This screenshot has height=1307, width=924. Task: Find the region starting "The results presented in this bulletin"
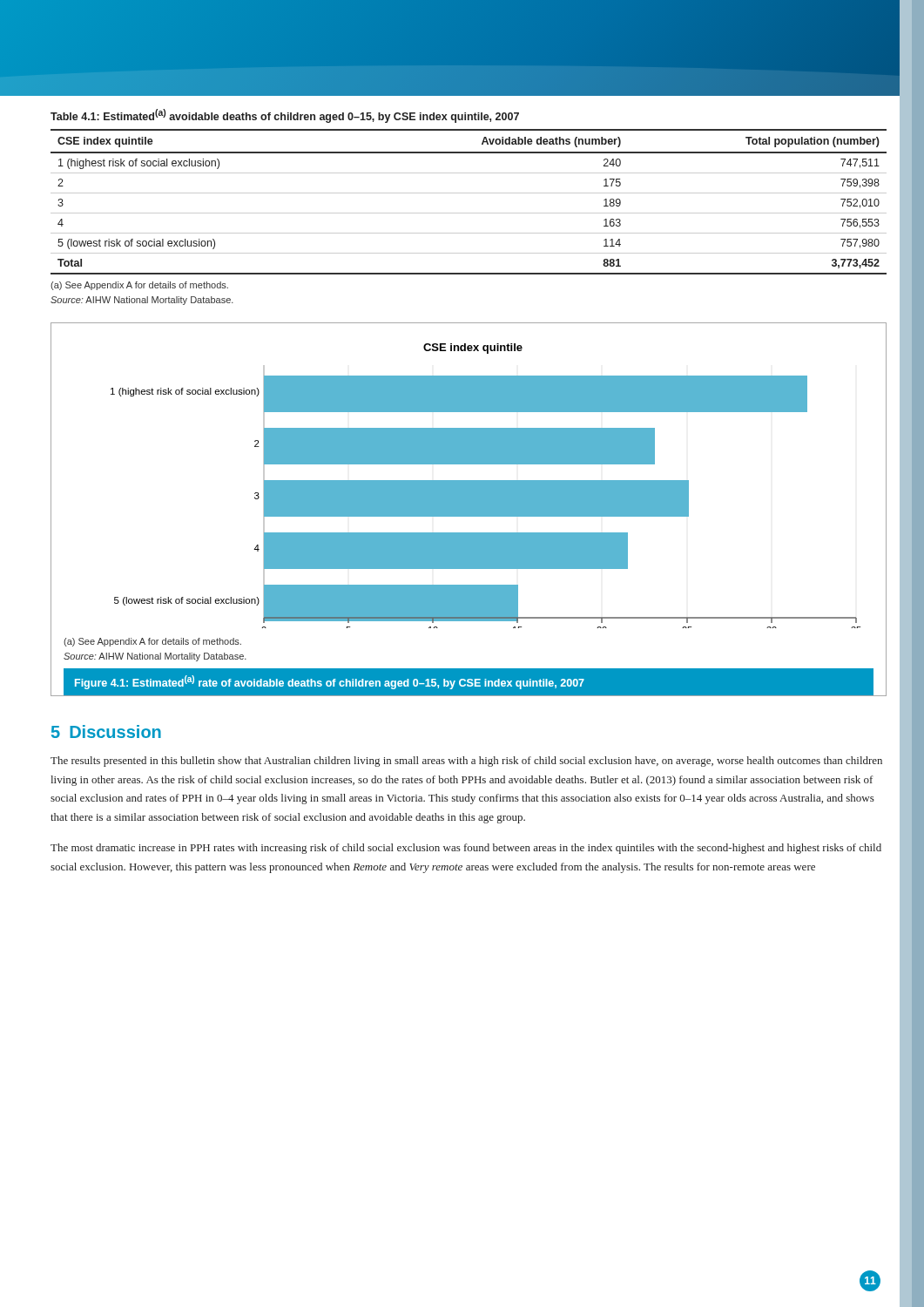click(x=467, y=789)
